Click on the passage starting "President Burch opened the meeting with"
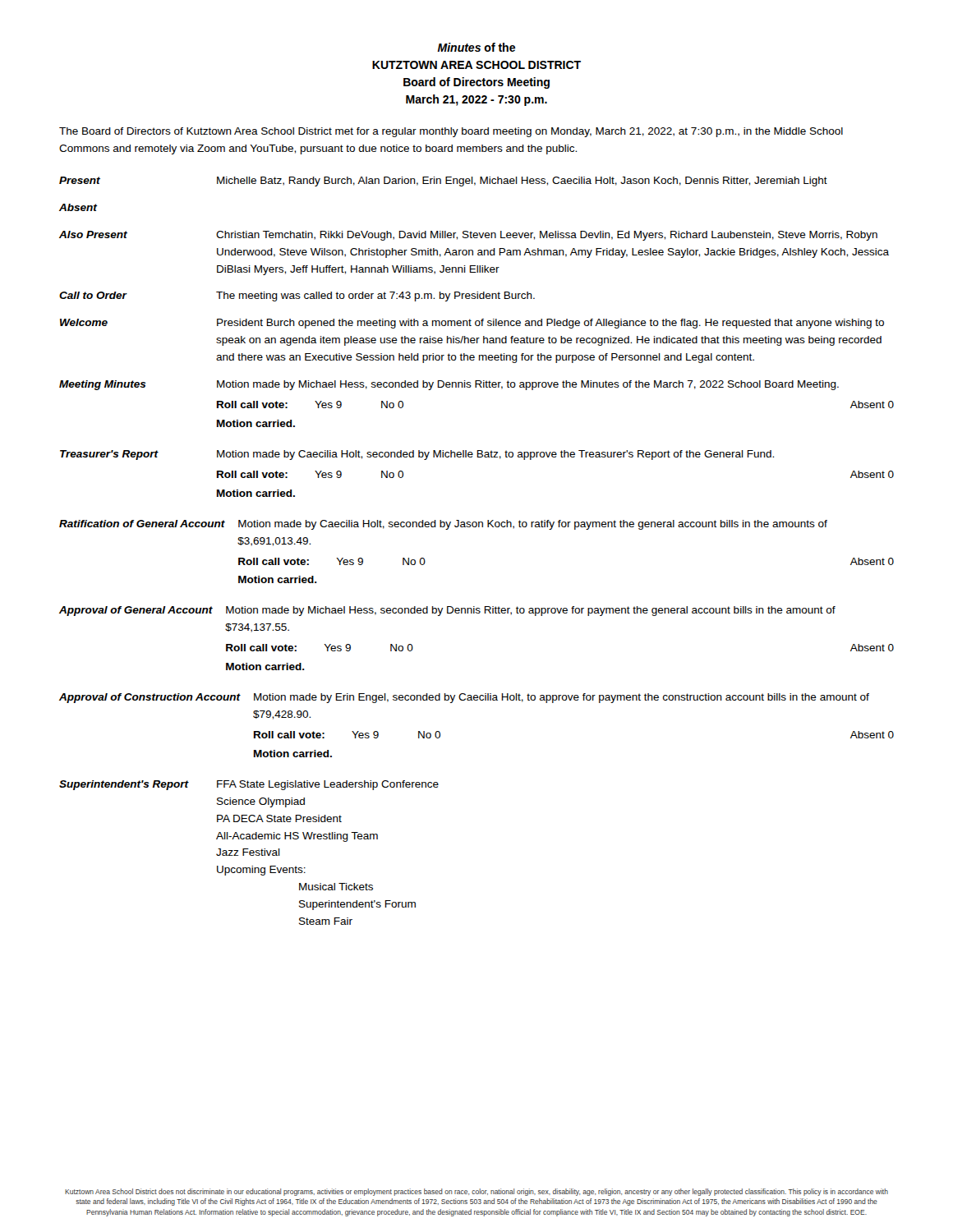 point(550,340)
